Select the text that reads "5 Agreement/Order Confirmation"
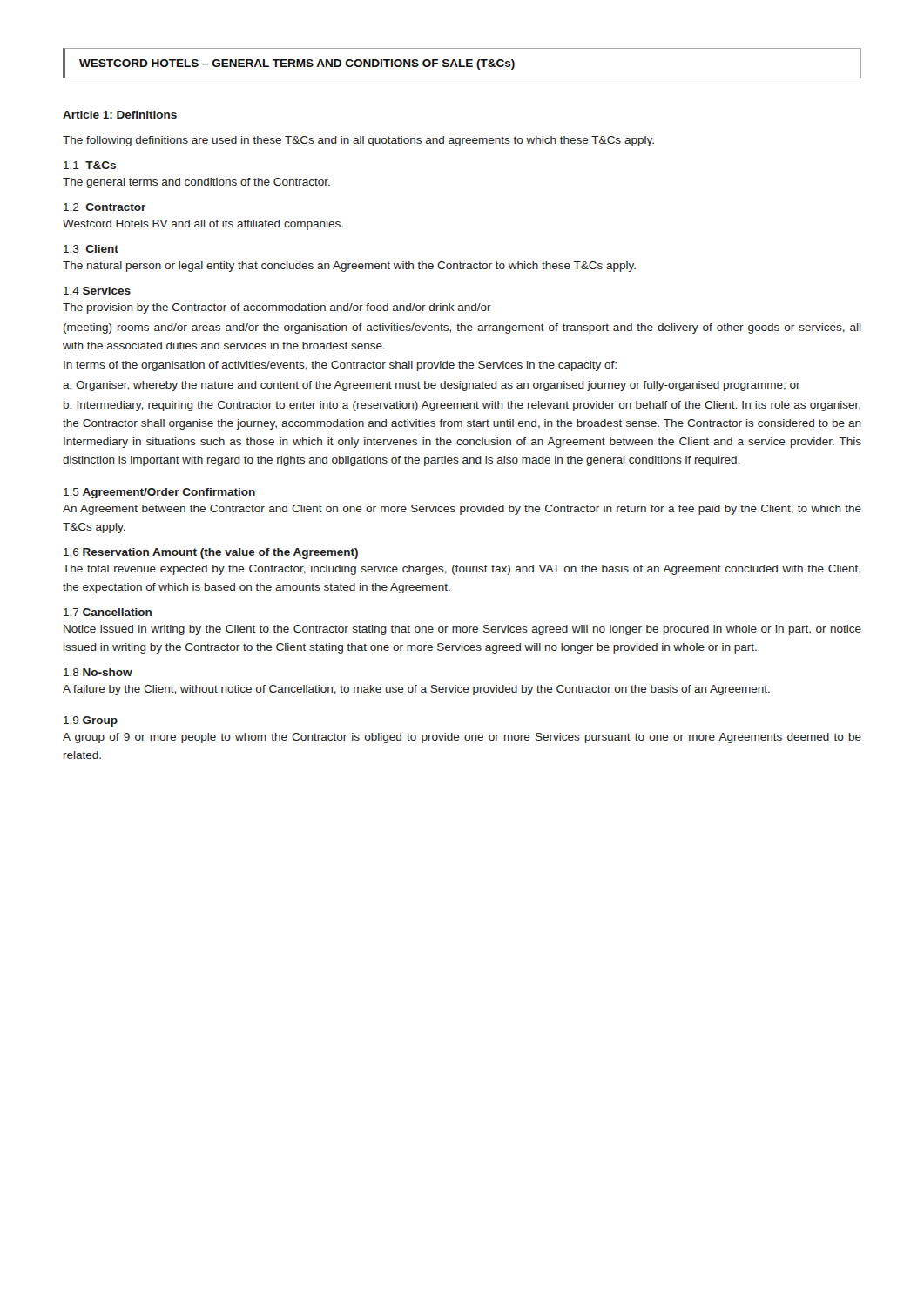 159,492
